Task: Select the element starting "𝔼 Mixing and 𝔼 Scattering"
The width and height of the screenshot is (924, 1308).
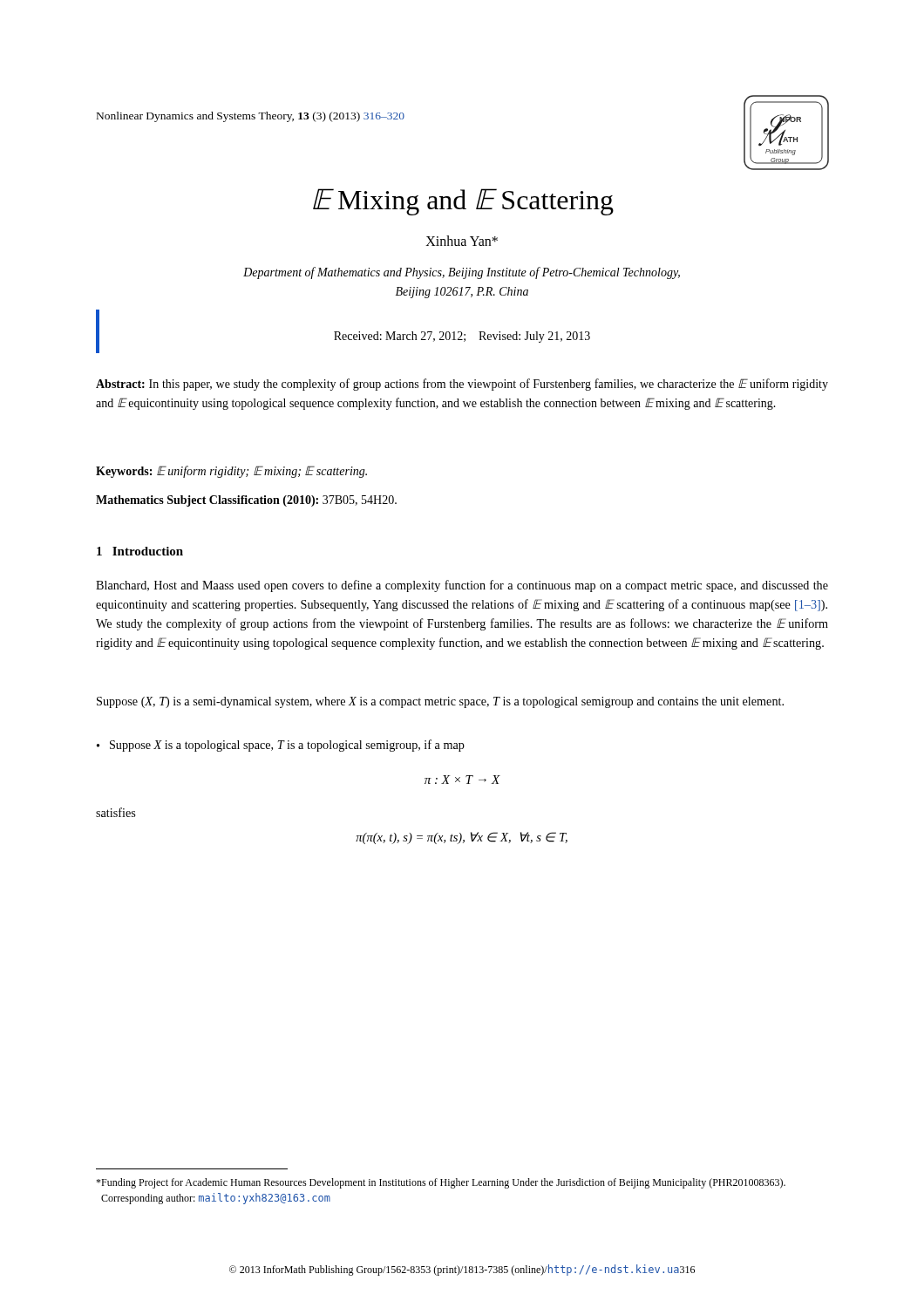Action: (462, 200)
